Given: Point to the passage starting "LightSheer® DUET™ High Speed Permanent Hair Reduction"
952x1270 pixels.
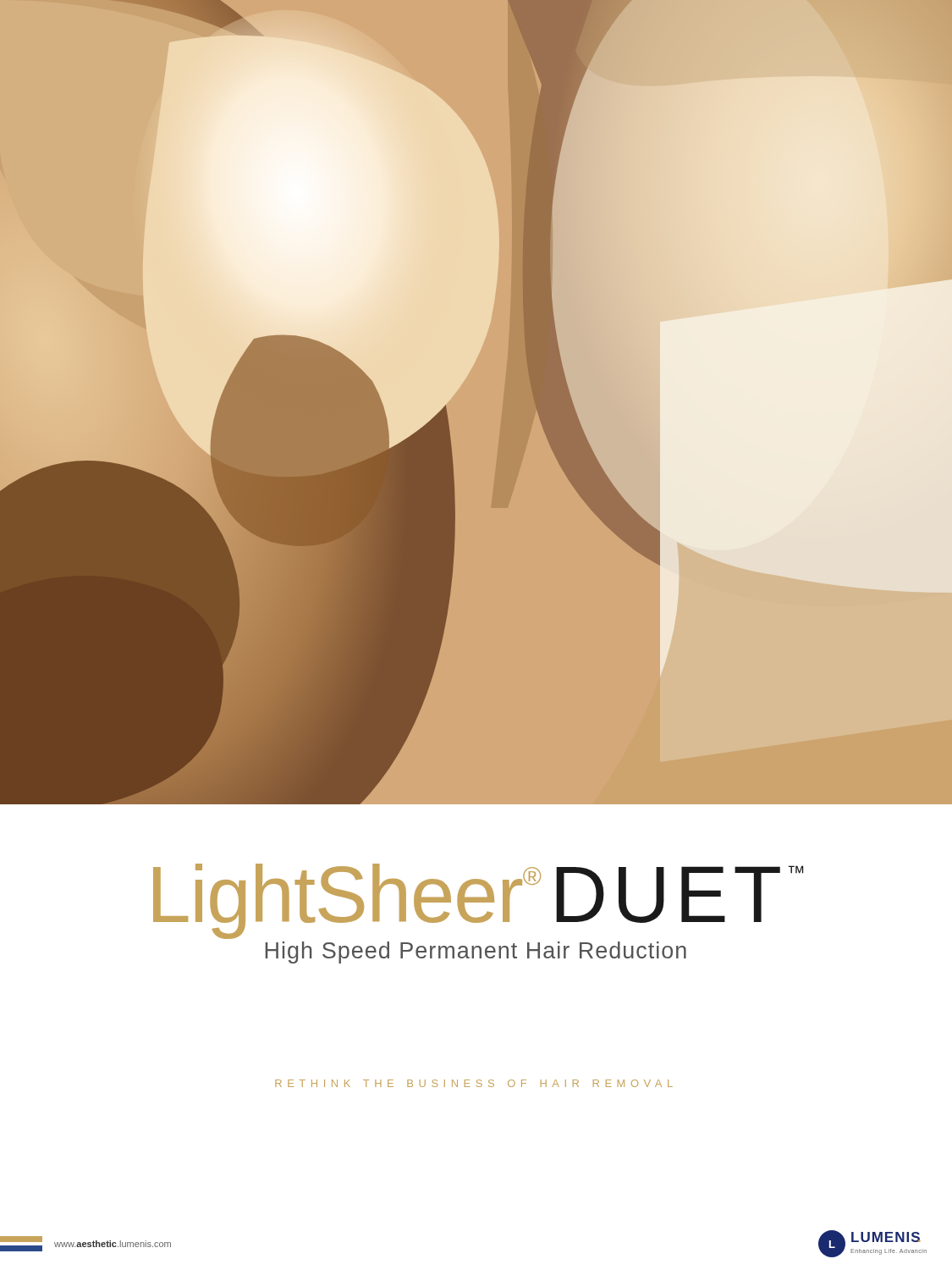Looking at the screenshot, I should [x=476, y=907].
